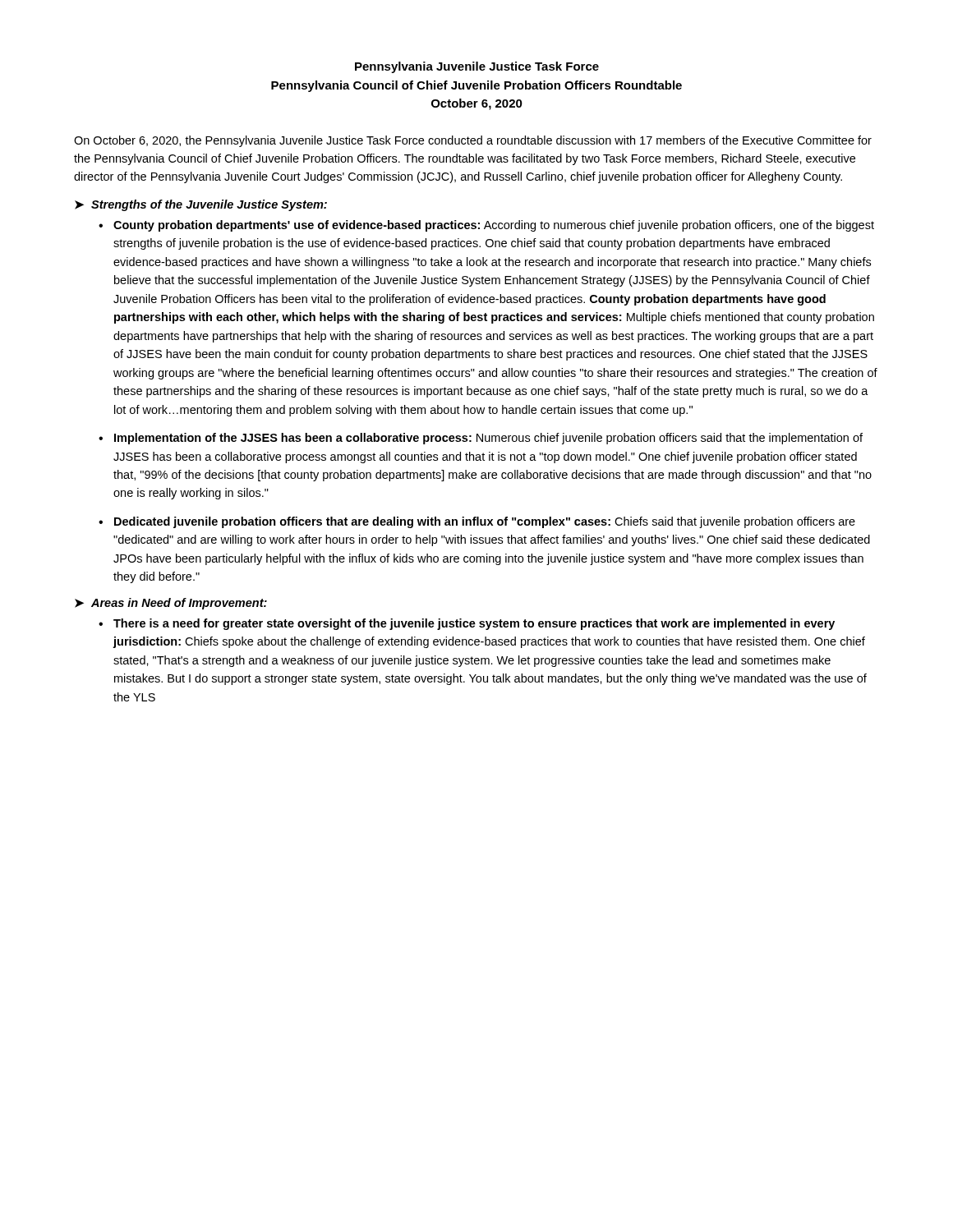Find the passage starting "• Implementation of the JJSES"
953x1232 pixels.
click(489, 466)
